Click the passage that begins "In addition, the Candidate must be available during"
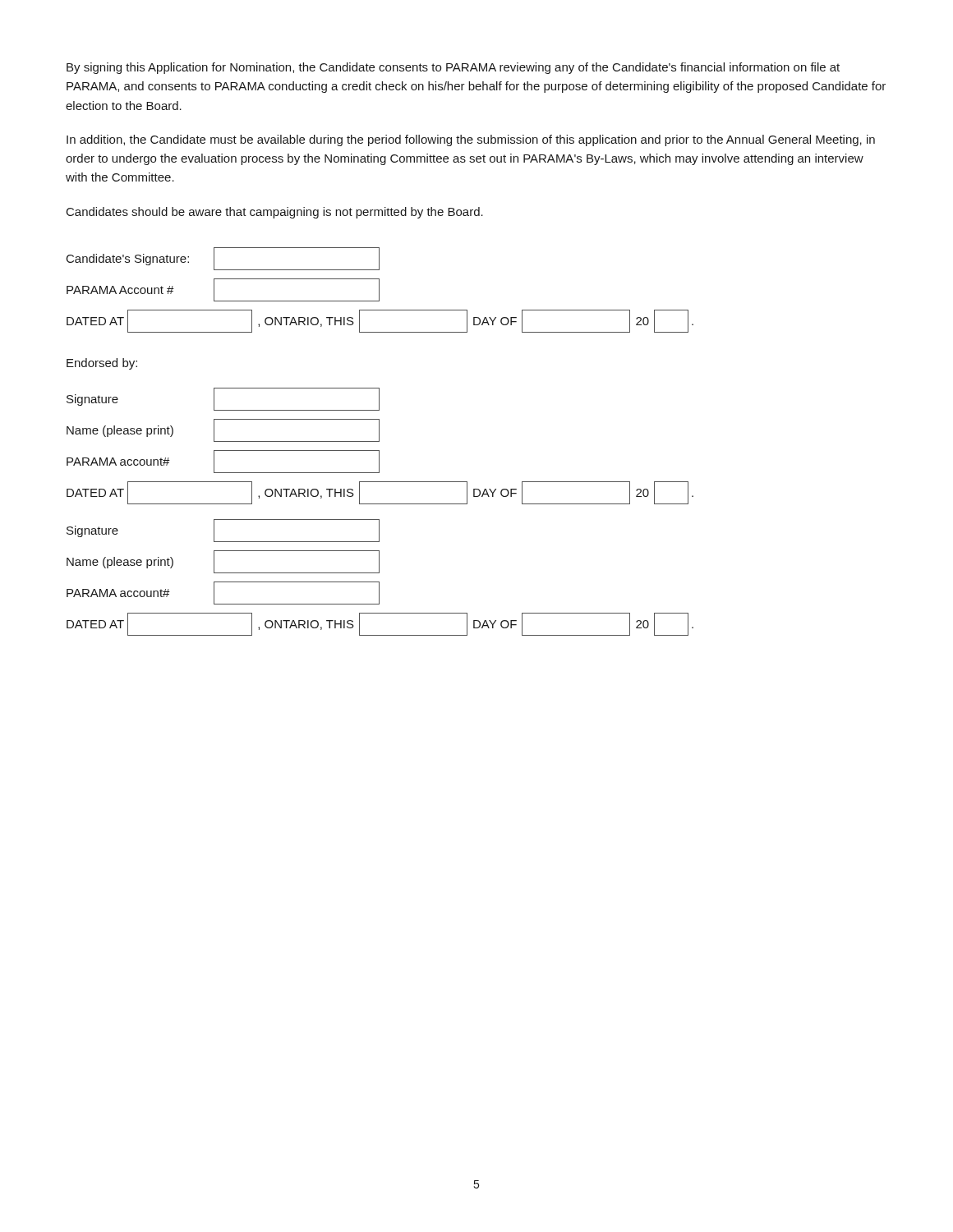This screenshot has width=953, height=1232. [471, 158]
